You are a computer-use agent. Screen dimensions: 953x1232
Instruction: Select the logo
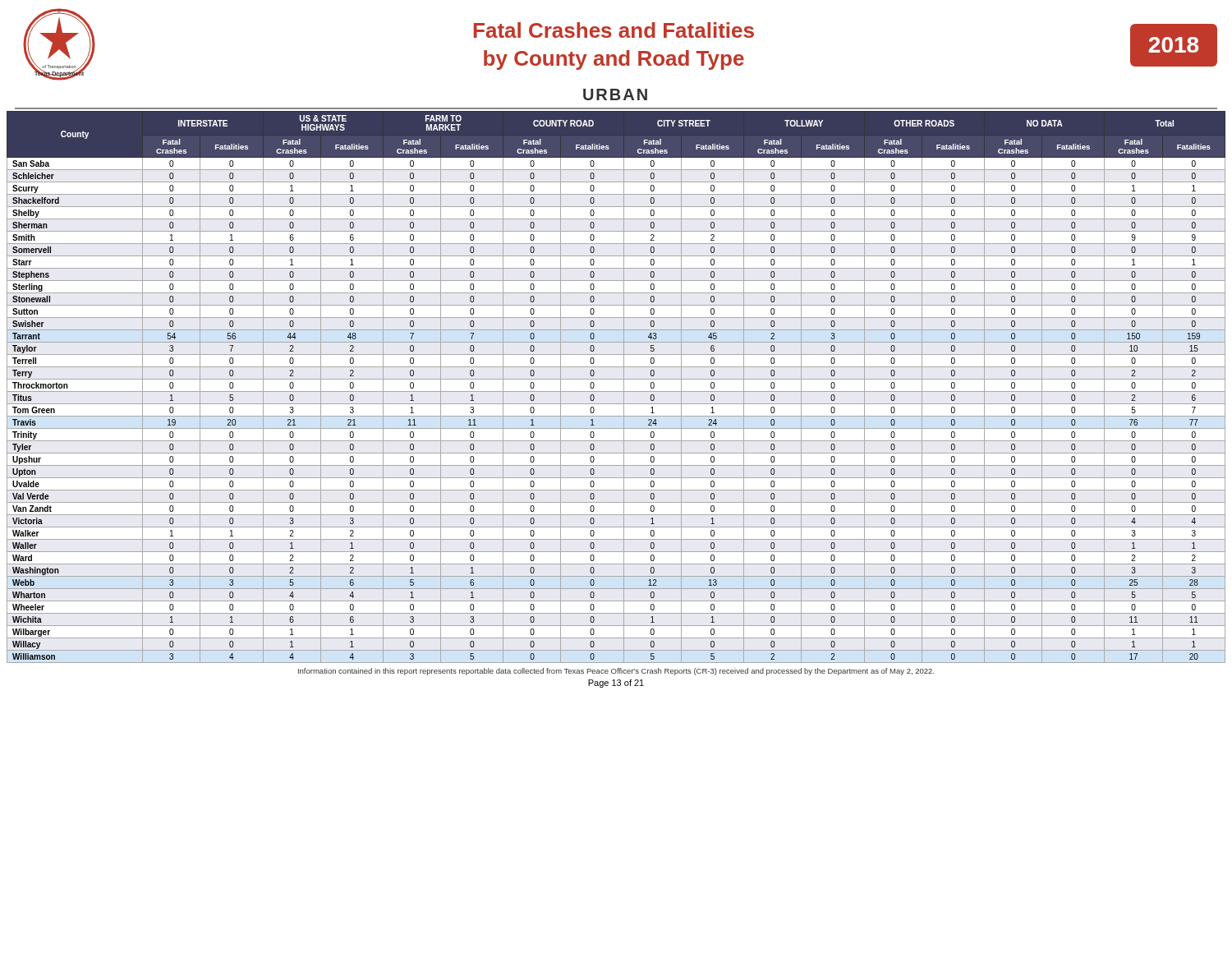[x=60, y=45]
